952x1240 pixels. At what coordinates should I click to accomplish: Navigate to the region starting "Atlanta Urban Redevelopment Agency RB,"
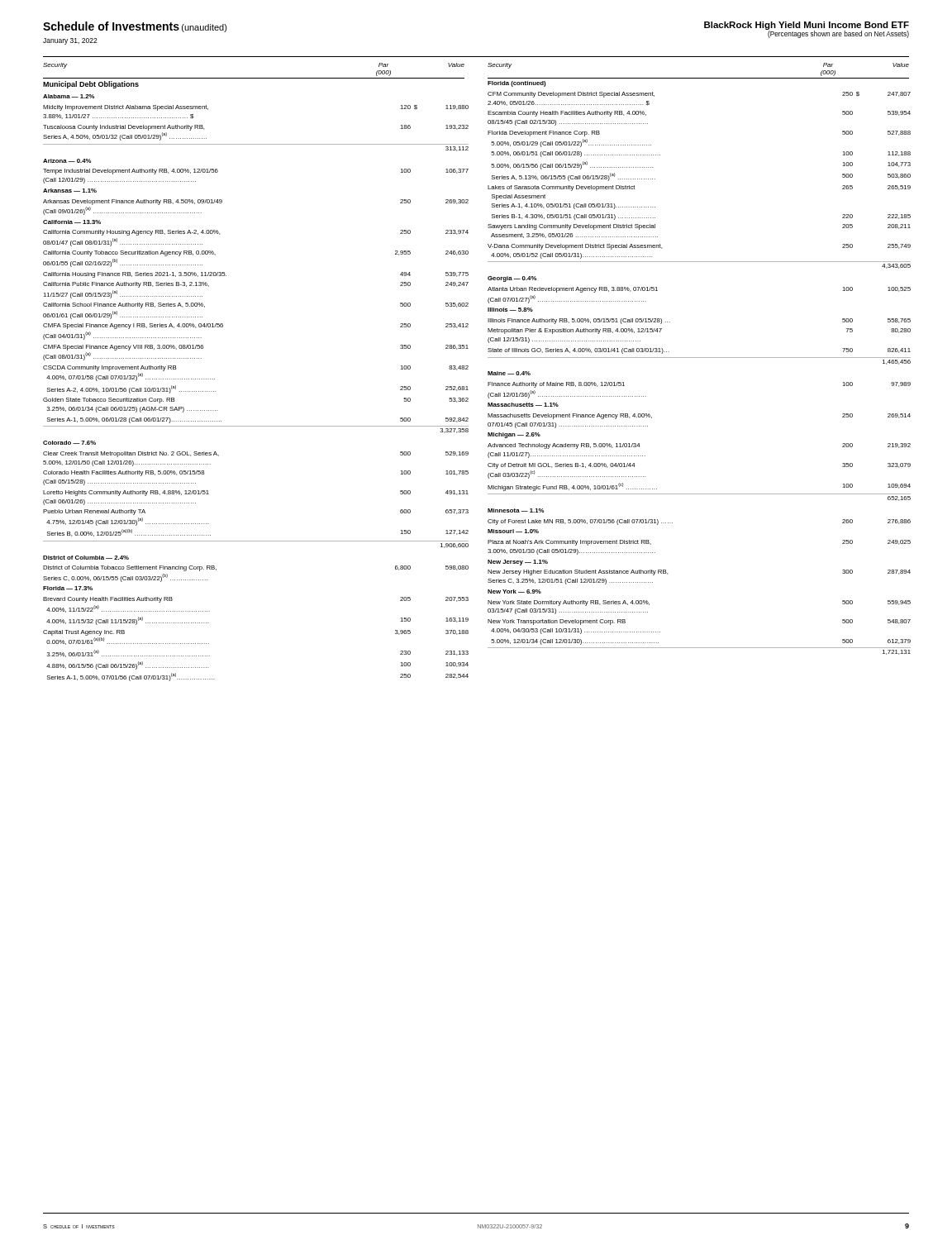(569, 290)
